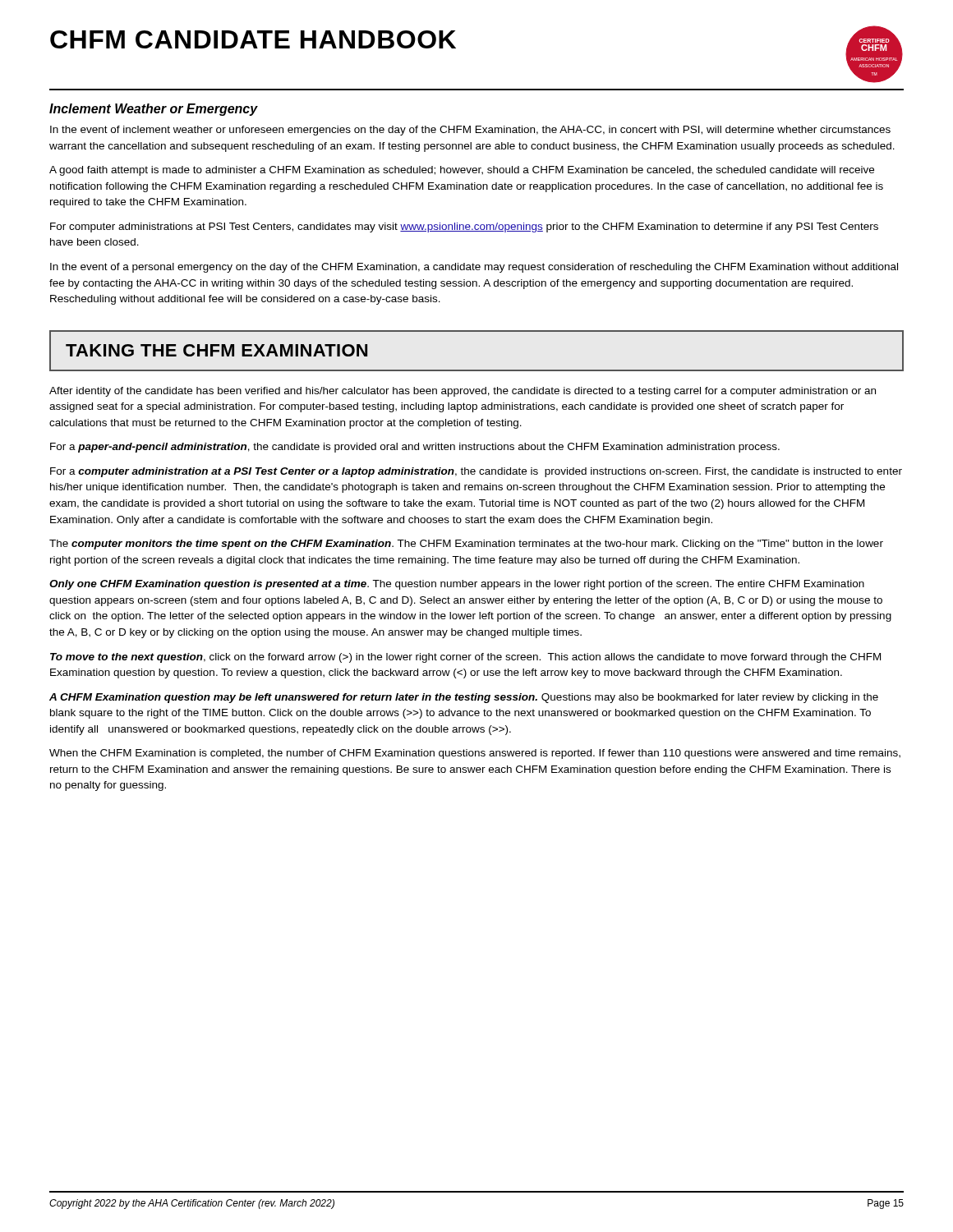The image size is (953, 1232).
Task: Click on the text block that reads "When the CHFM Examination is completed,"
Action: [x=475, y=769]
